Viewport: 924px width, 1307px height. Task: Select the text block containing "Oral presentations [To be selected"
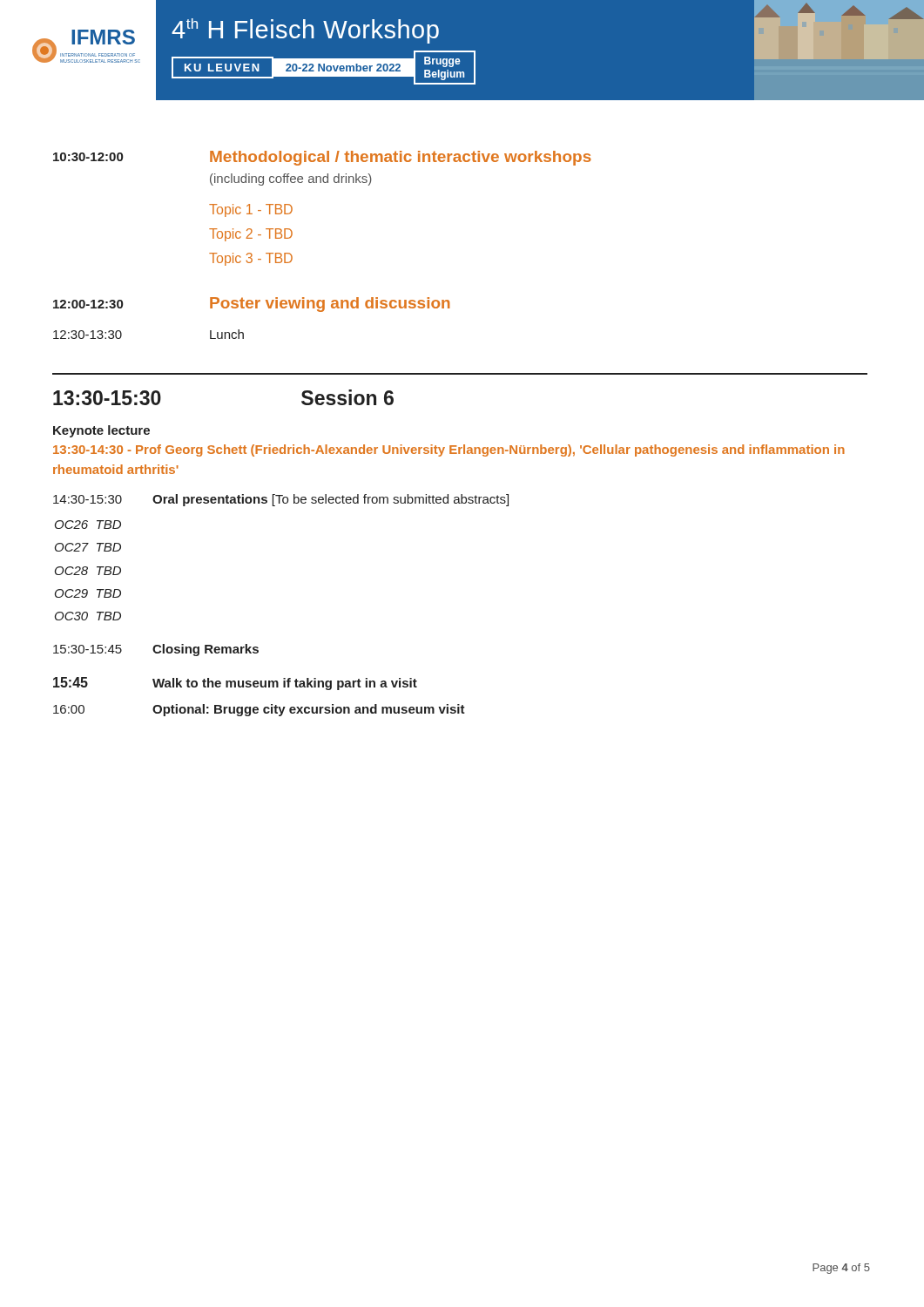pyautogui.click(x=331, y=499)
